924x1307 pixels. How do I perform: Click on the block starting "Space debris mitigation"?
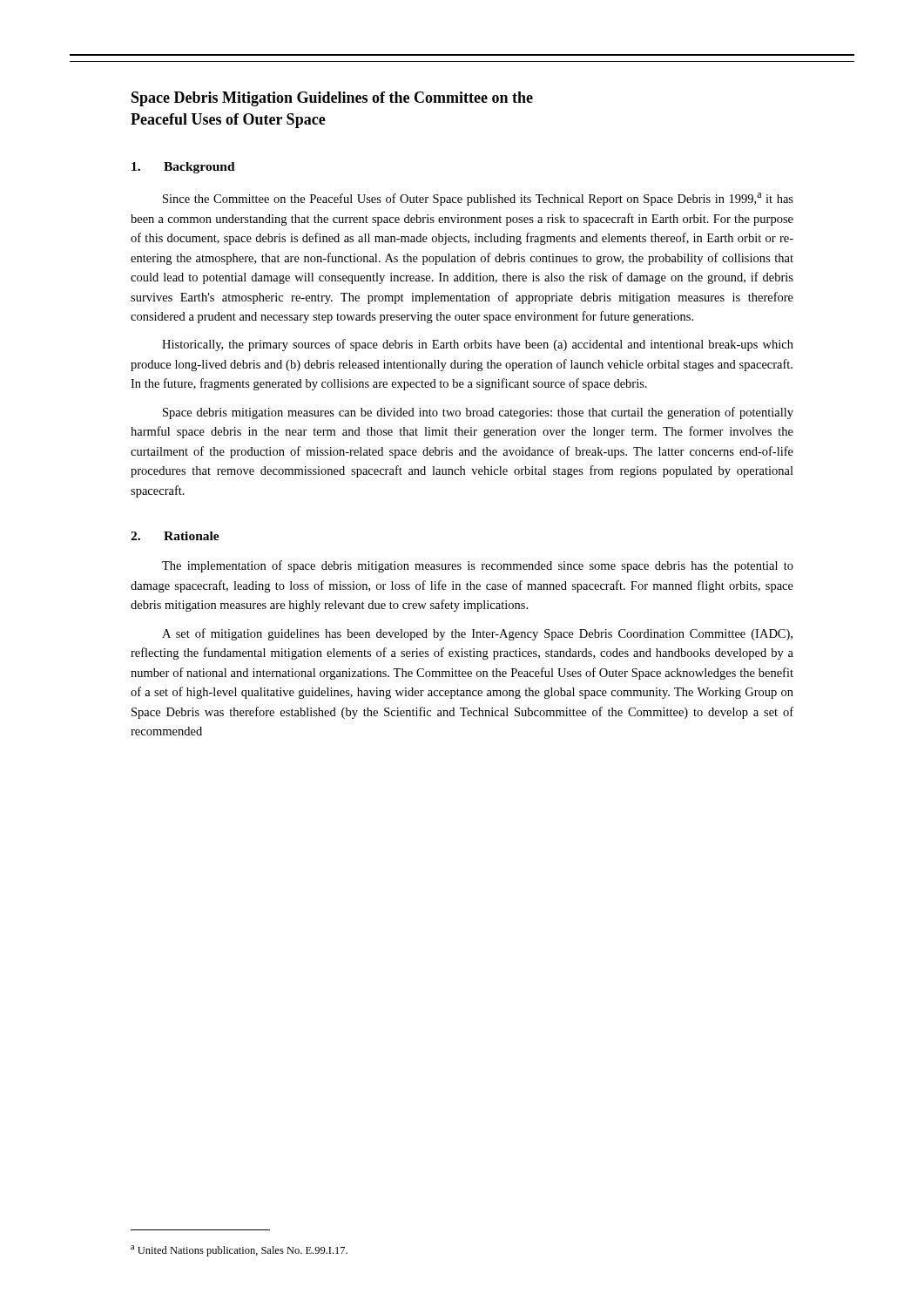462,451
